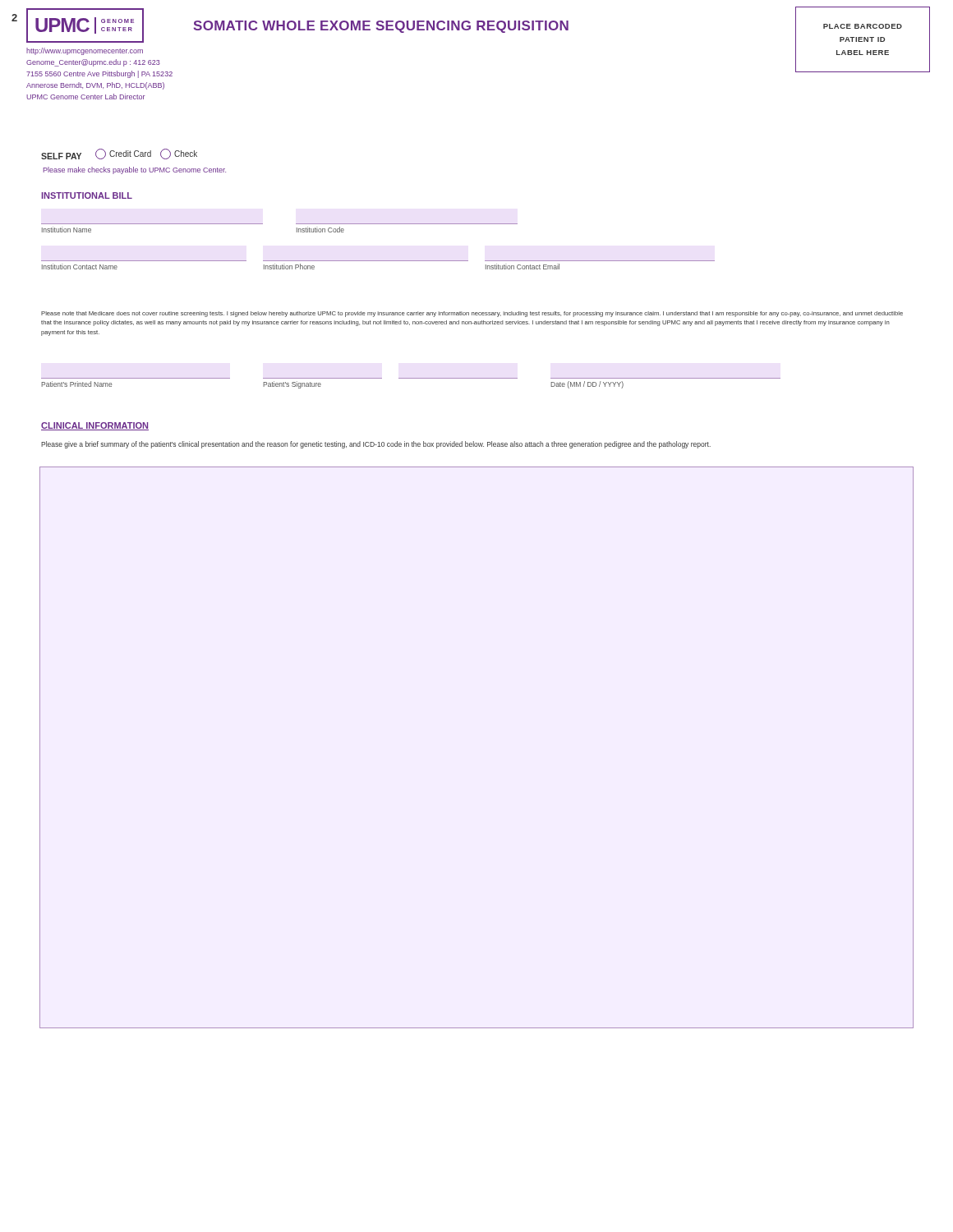Locate the title containing "SOMATIC WHOLE EXOME"
The image size is (953, 1232).
[x=381, y=26]
